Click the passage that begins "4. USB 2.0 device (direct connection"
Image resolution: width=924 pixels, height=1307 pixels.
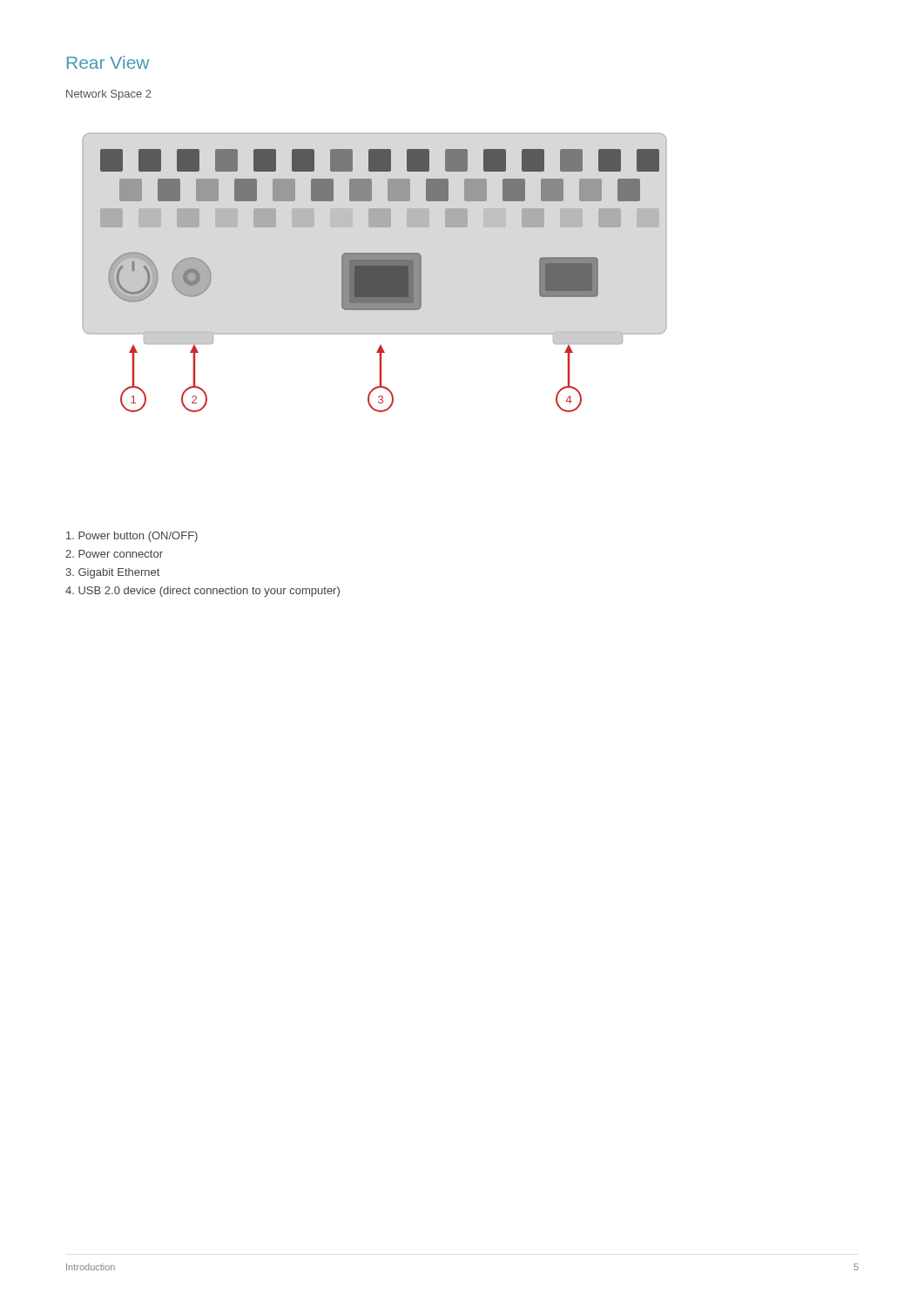203,590
